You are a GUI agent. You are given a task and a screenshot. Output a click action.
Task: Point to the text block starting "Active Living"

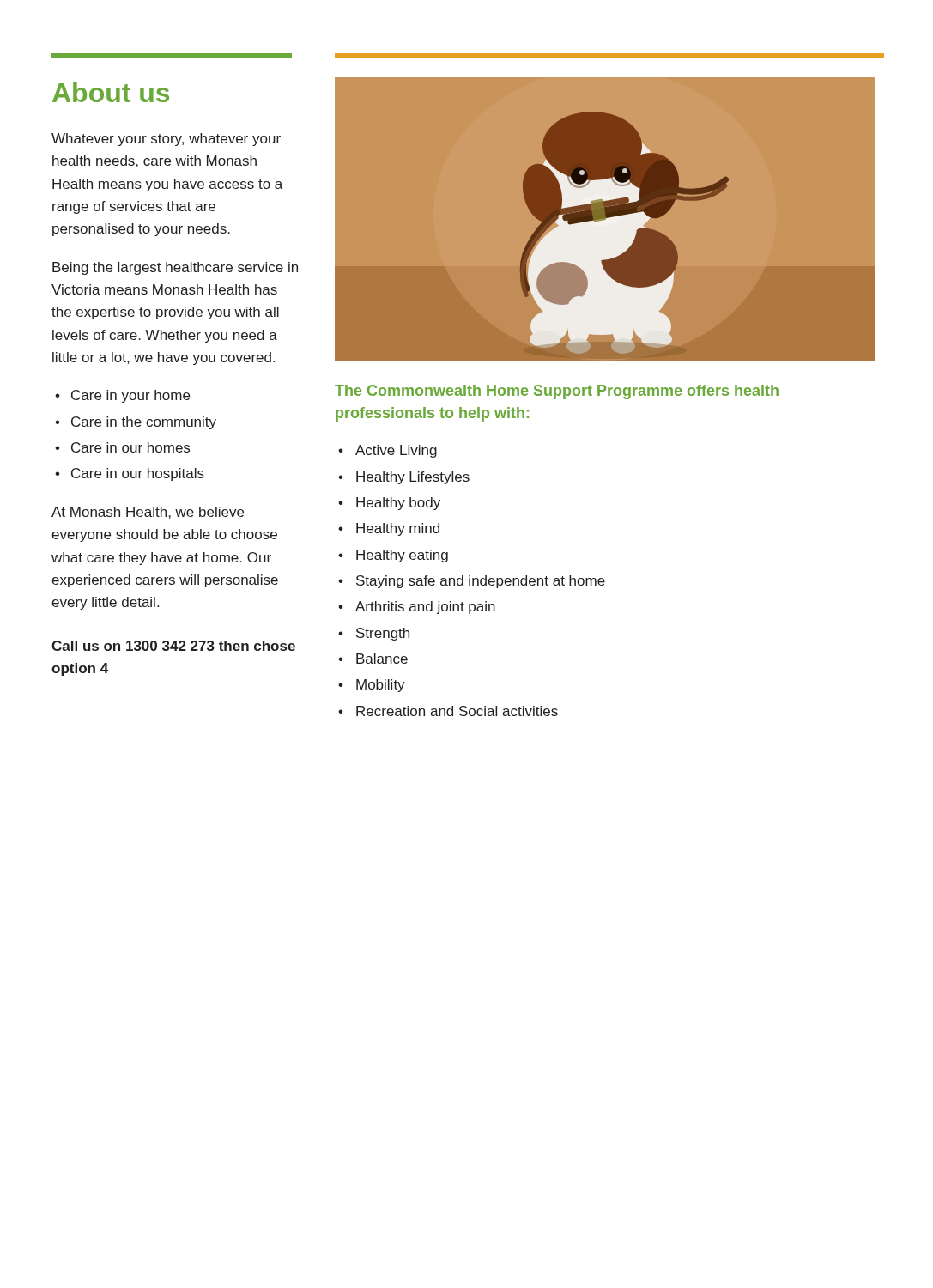point(396,451)
